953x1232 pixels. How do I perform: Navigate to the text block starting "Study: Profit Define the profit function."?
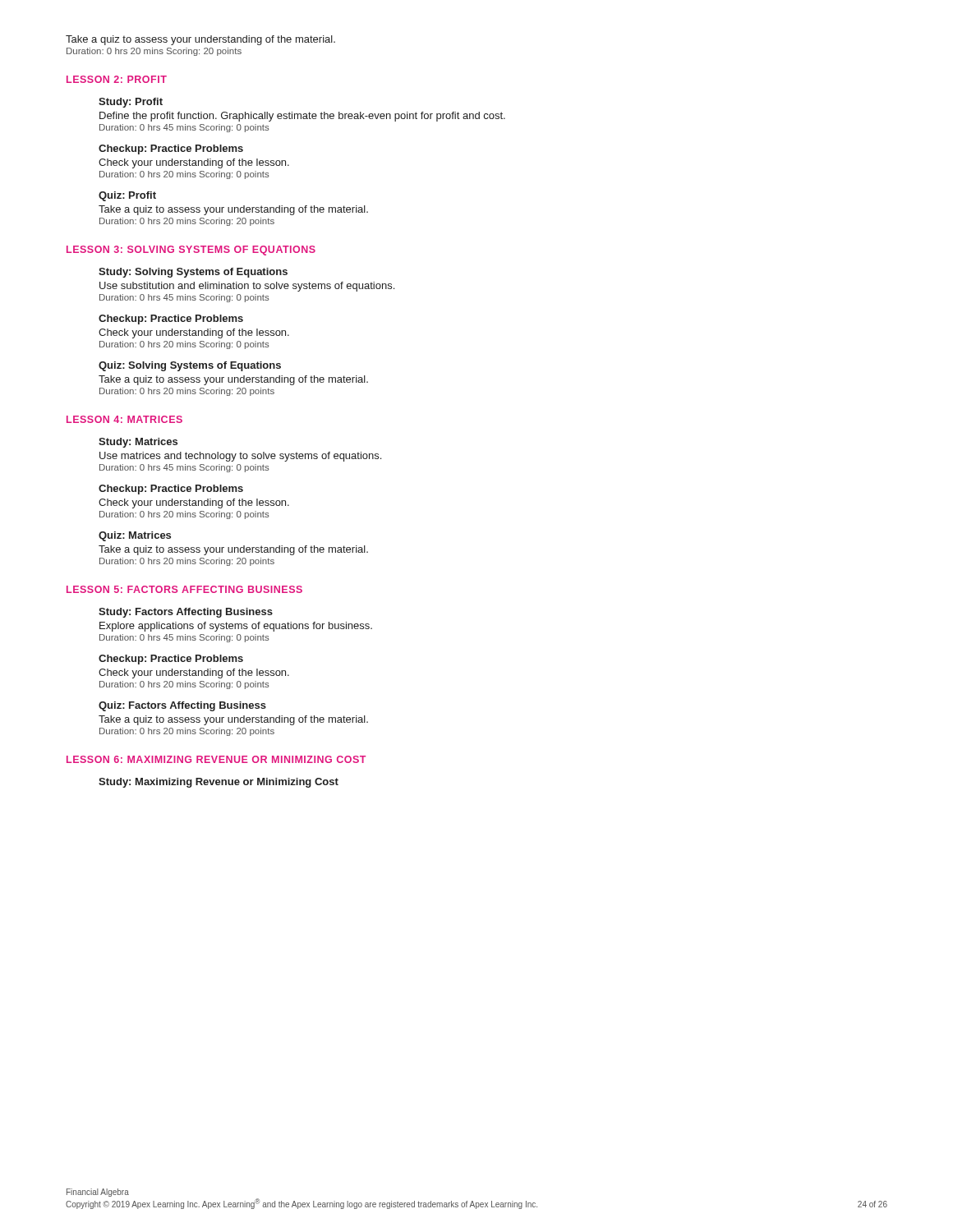[493, 114]
